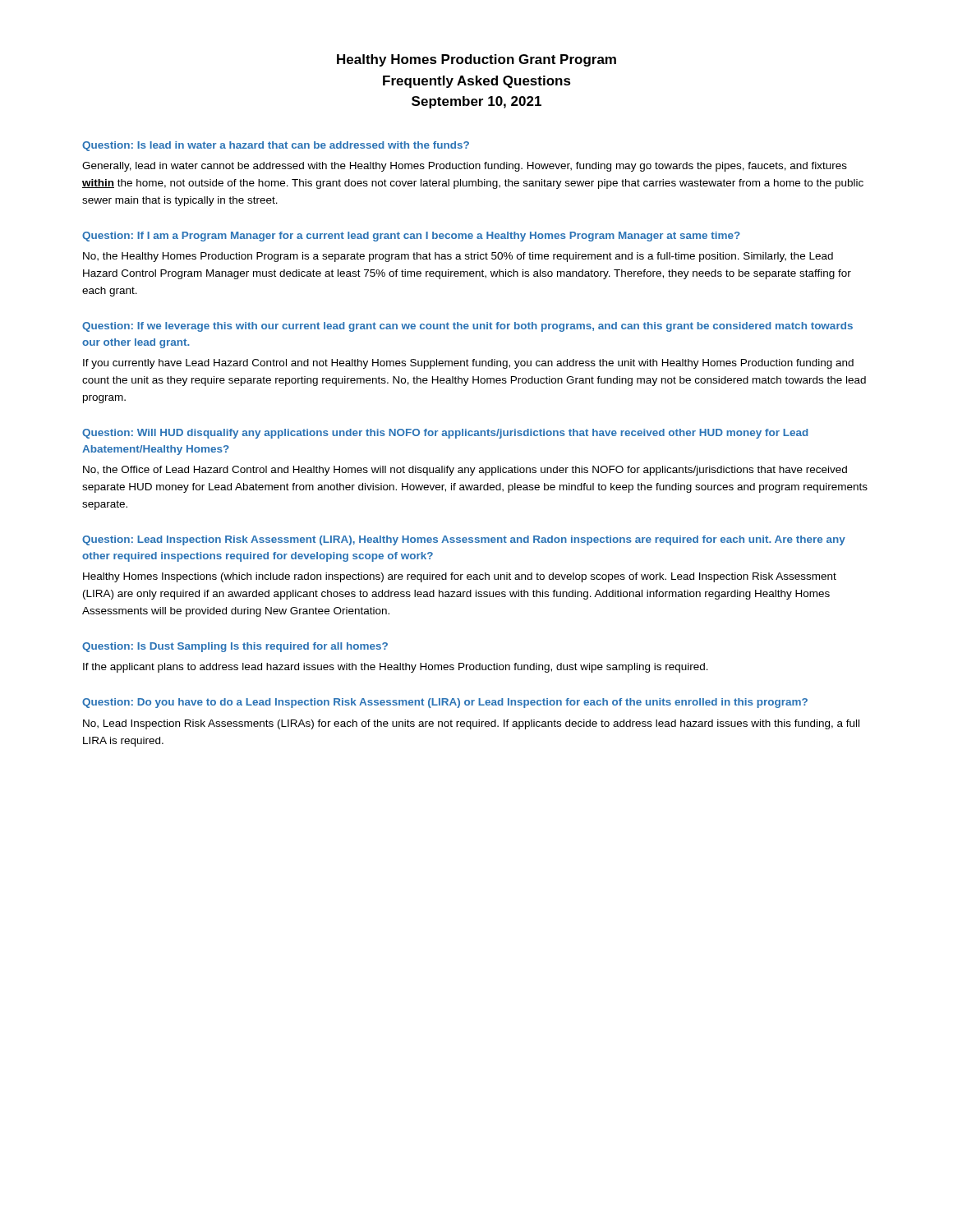Select the title that says "Healthy Homes Production Grant ProgramFrequently Asked"
The height and width of the screenshot is (1232, 953).
(476, 81)
